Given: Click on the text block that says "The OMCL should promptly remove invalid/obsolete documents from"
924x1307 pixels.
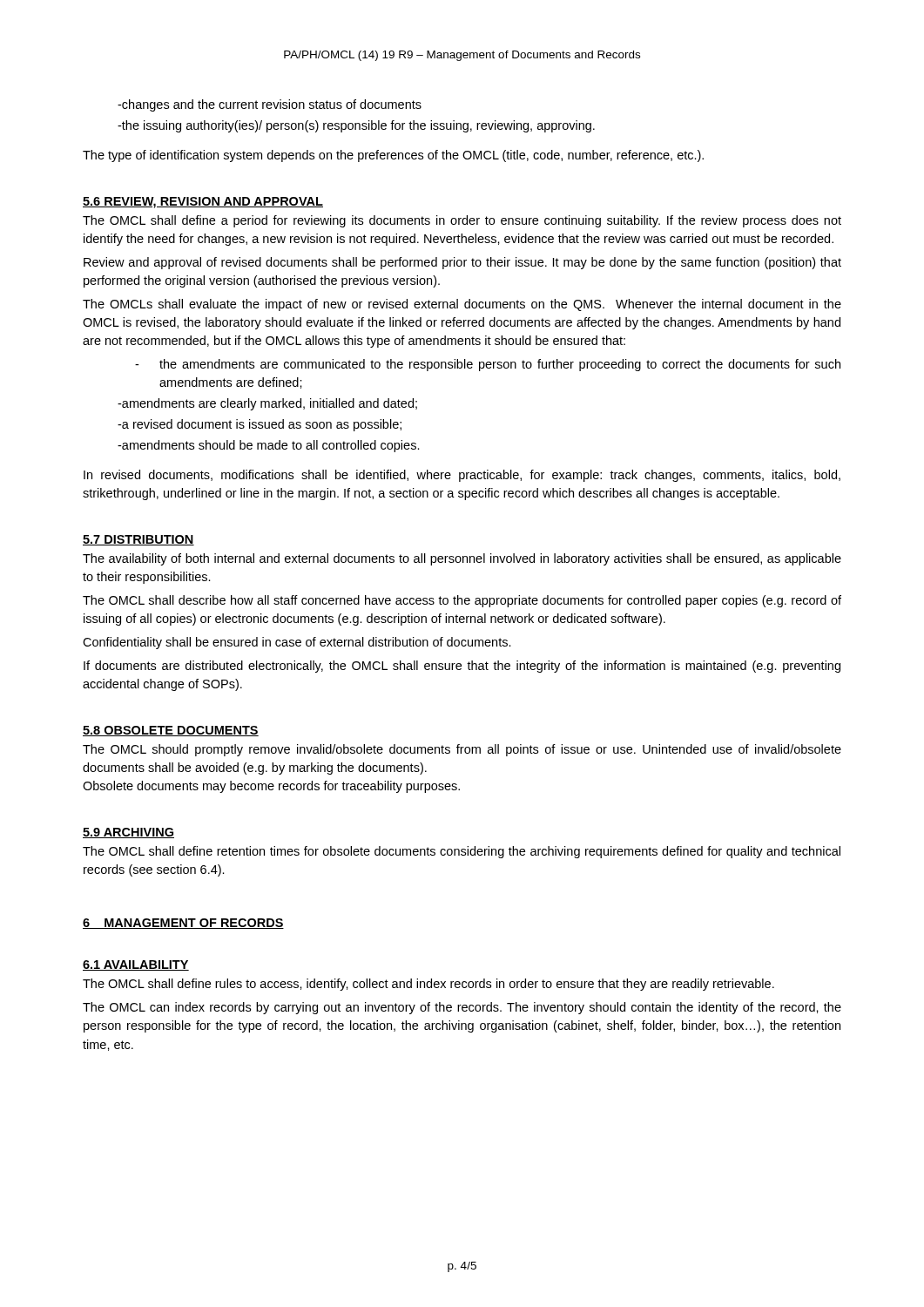Looking at the screenshot, I should pyautogui.click(x=462, y=750).
